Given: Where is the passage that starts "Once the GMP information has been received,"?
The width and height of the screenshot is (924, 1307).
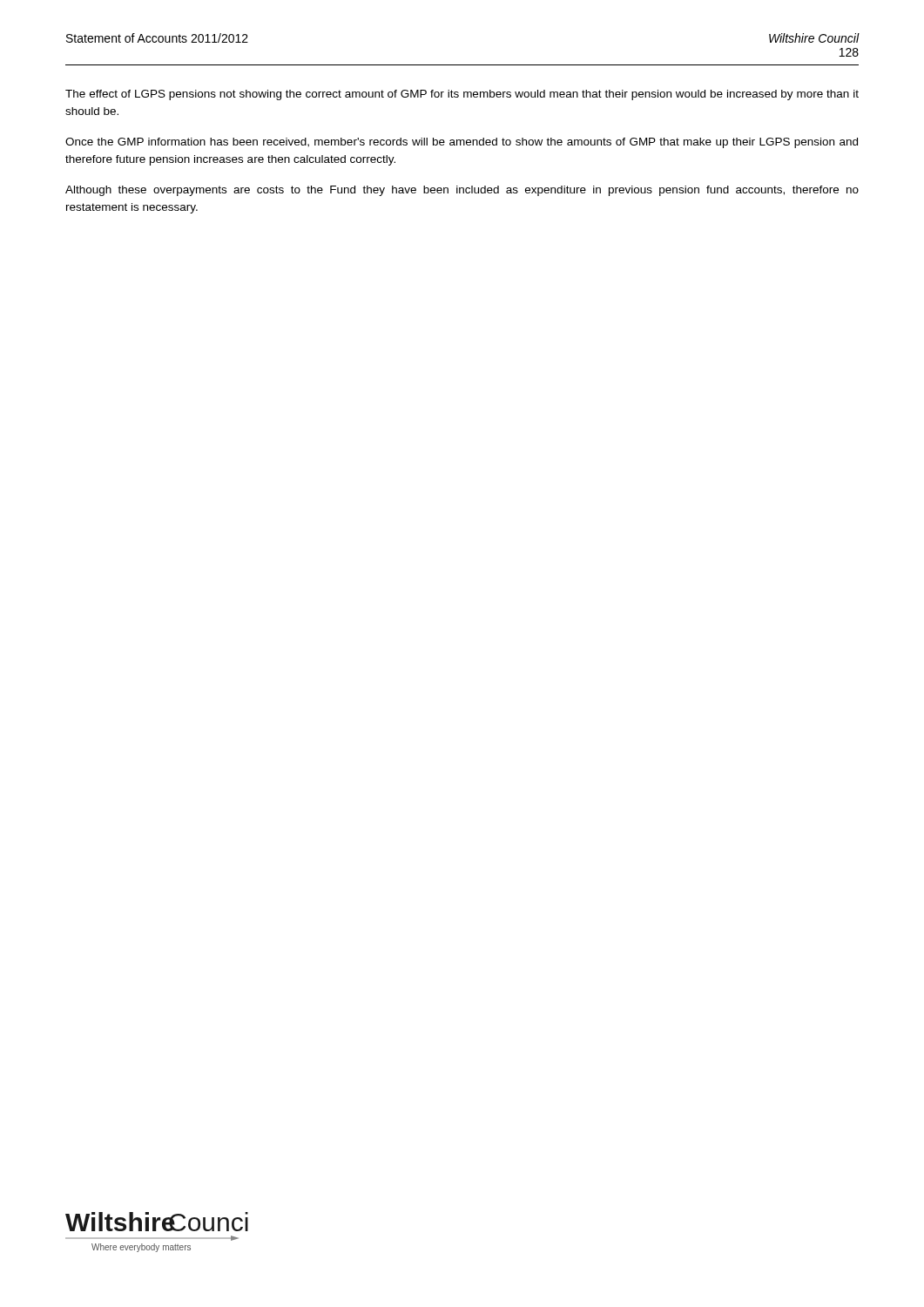Looking at the screenshot, I should [462, 150].
